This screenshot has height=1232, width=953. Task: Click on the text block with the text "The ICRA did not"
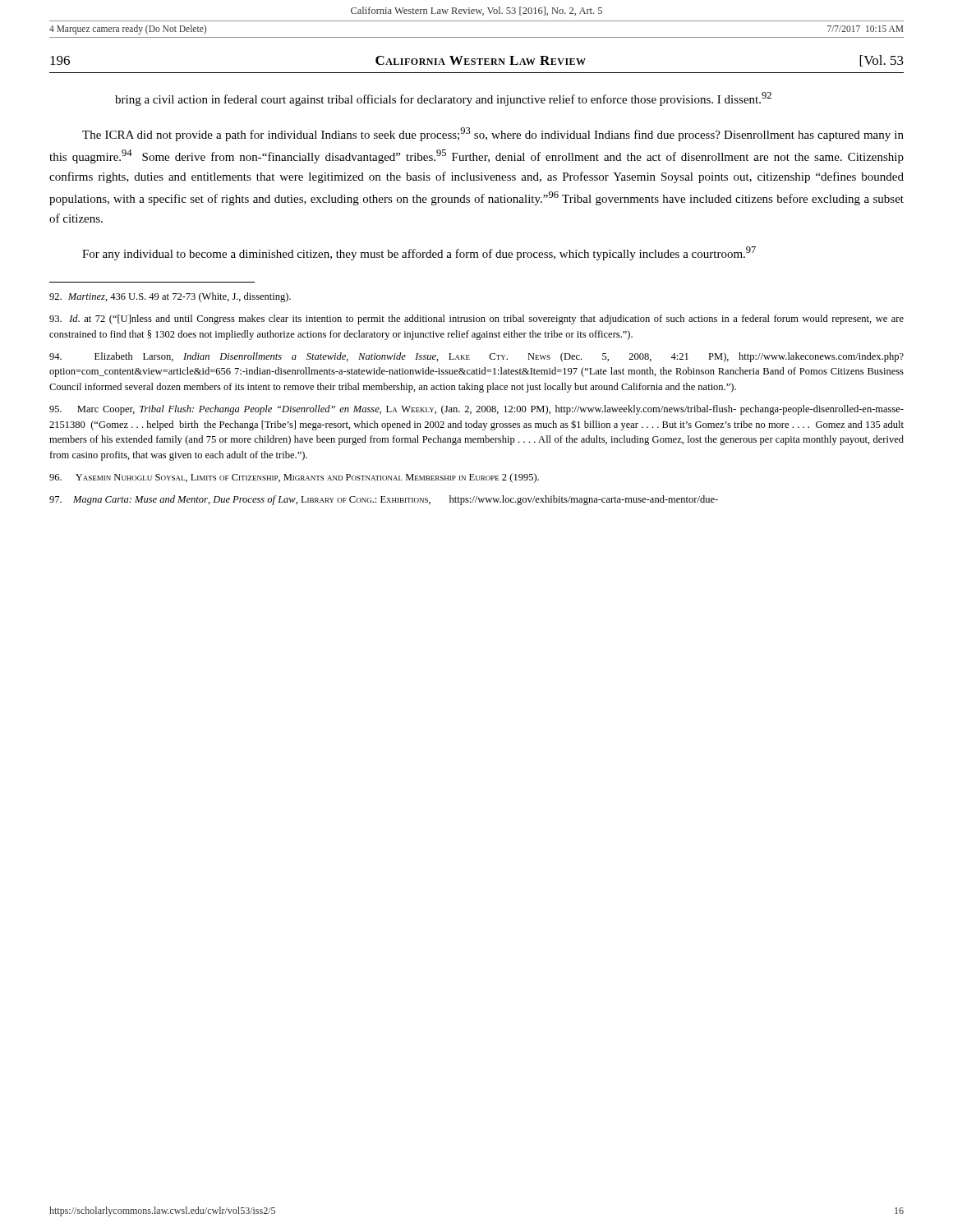click(476, 175)
